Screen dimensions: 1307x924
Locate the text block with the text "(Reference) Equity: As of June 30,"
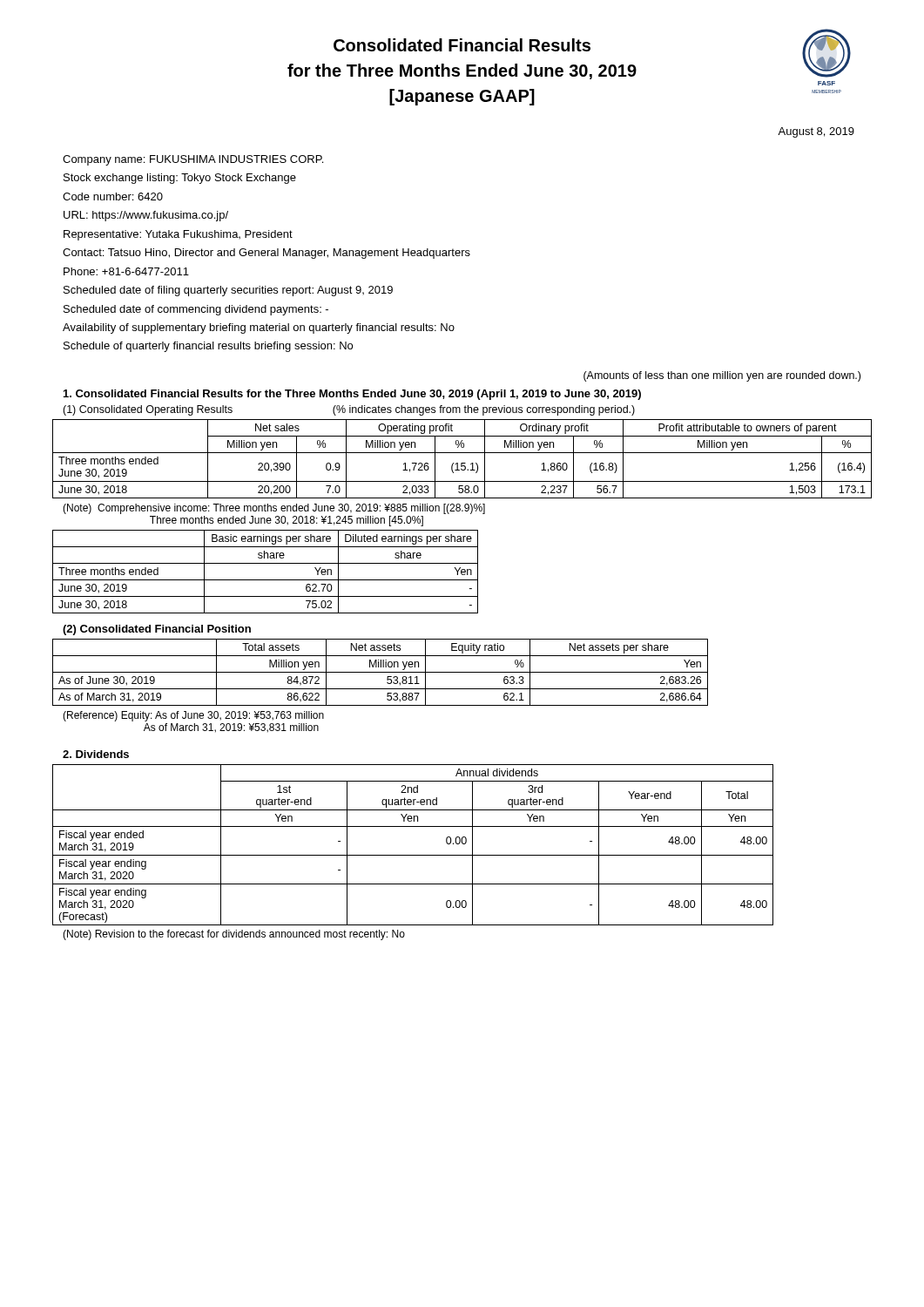[193, 721]
